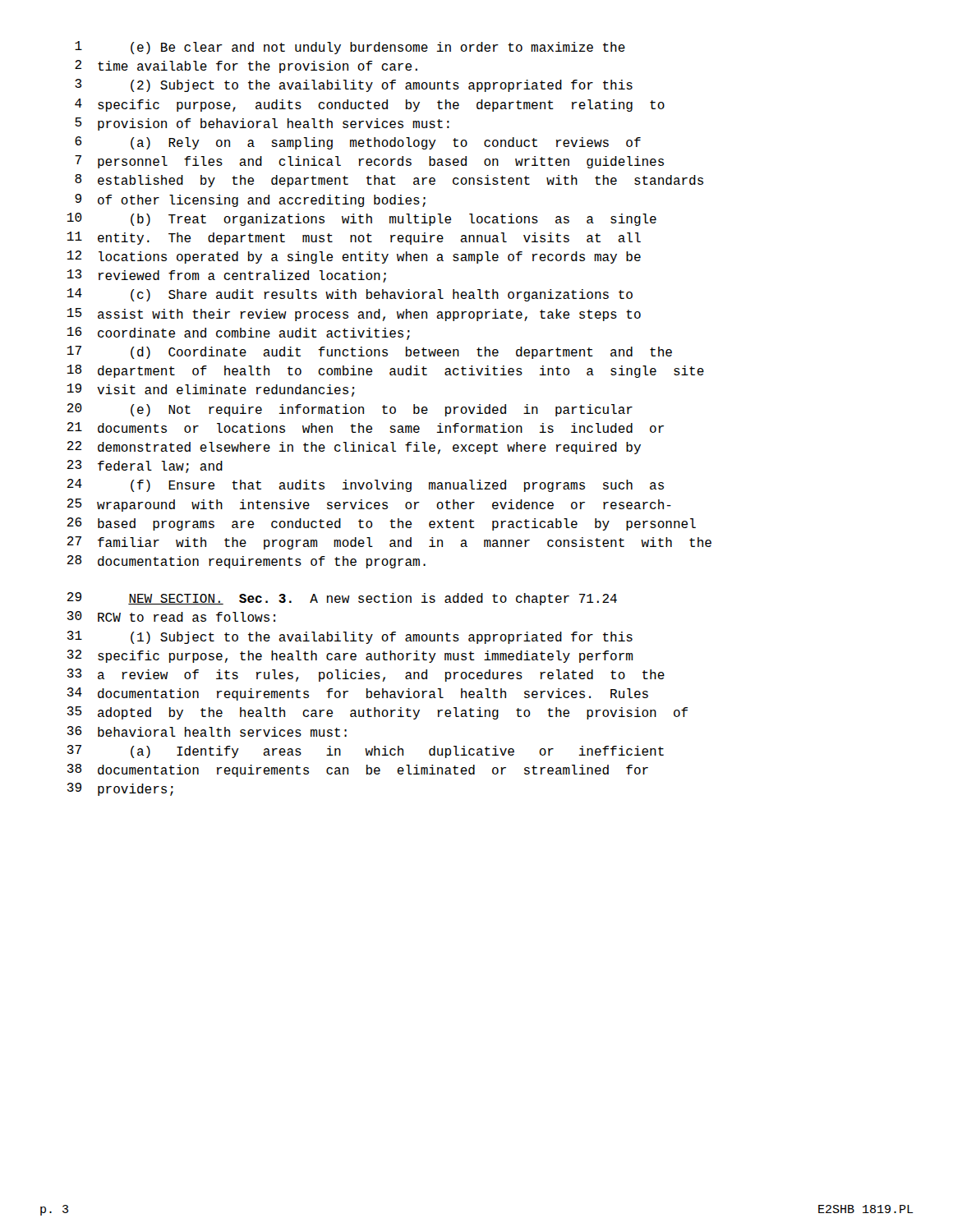
Task: Find the list item that says "6 (a) Rely"
Action: click(476, 144)
